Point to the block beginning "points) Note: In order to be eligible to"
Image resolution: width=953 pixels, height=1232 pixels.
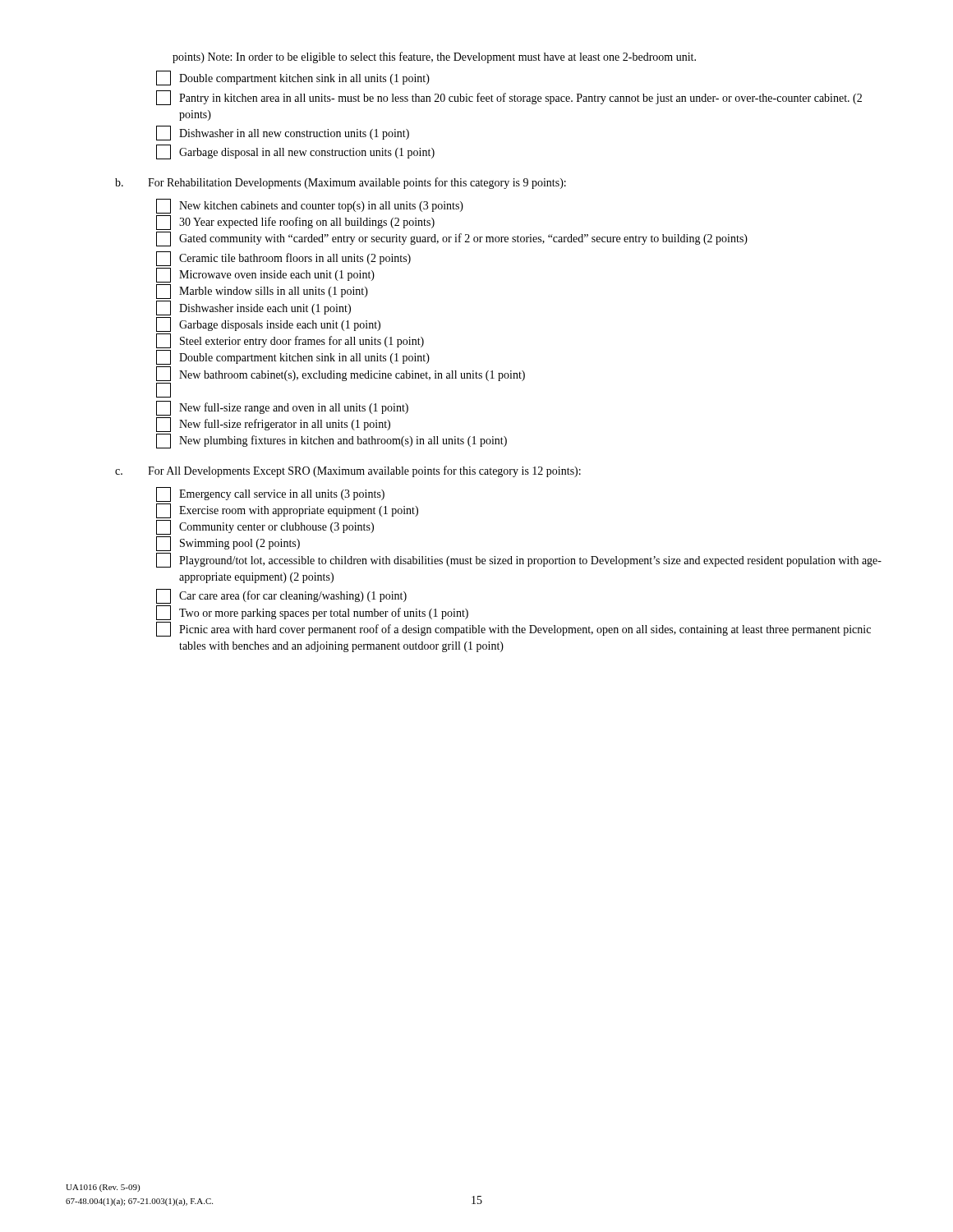point(435,57)
